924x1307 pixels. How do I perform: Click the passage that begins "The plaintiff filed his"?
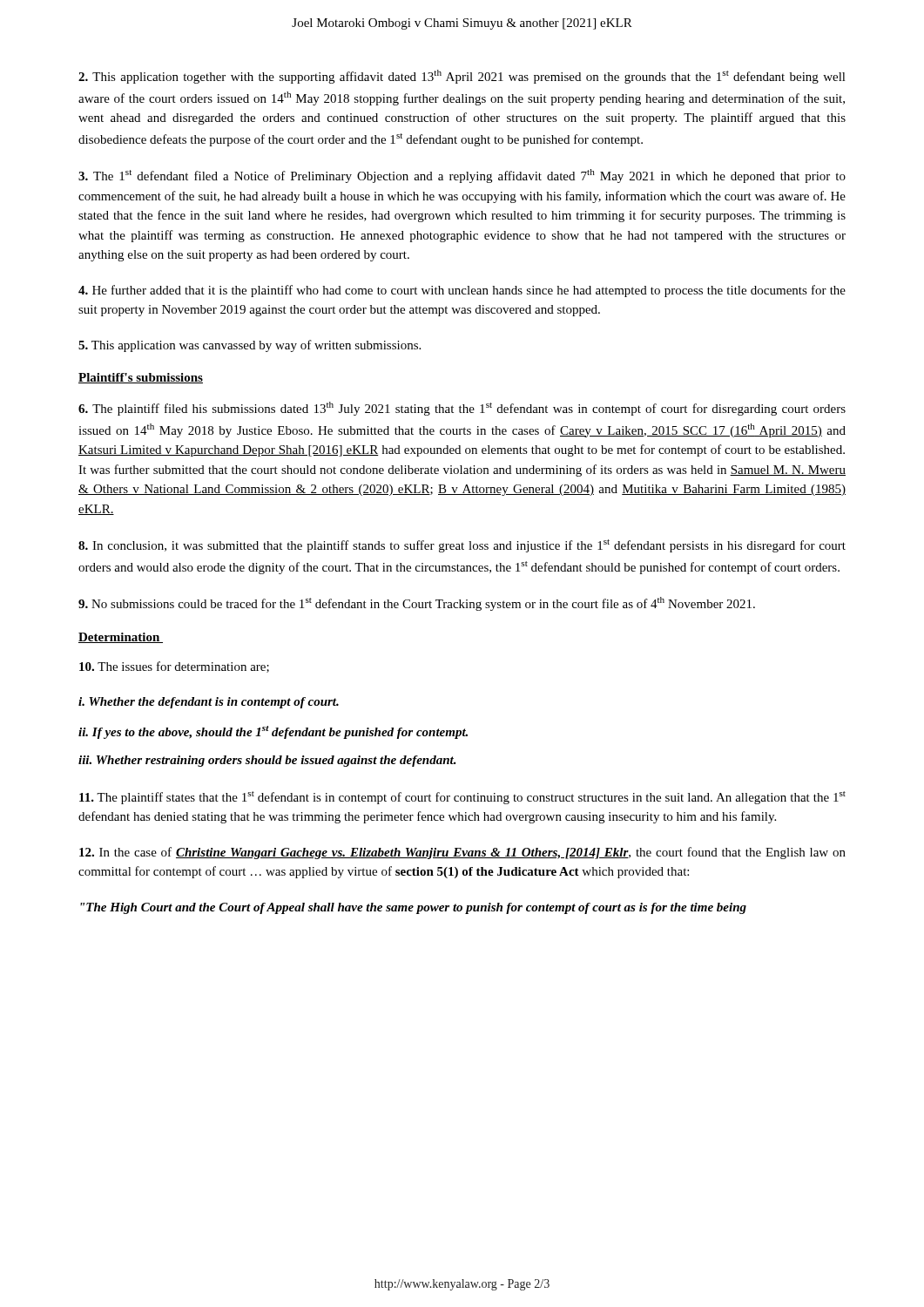pyautogui.click(x=462, y=457)
